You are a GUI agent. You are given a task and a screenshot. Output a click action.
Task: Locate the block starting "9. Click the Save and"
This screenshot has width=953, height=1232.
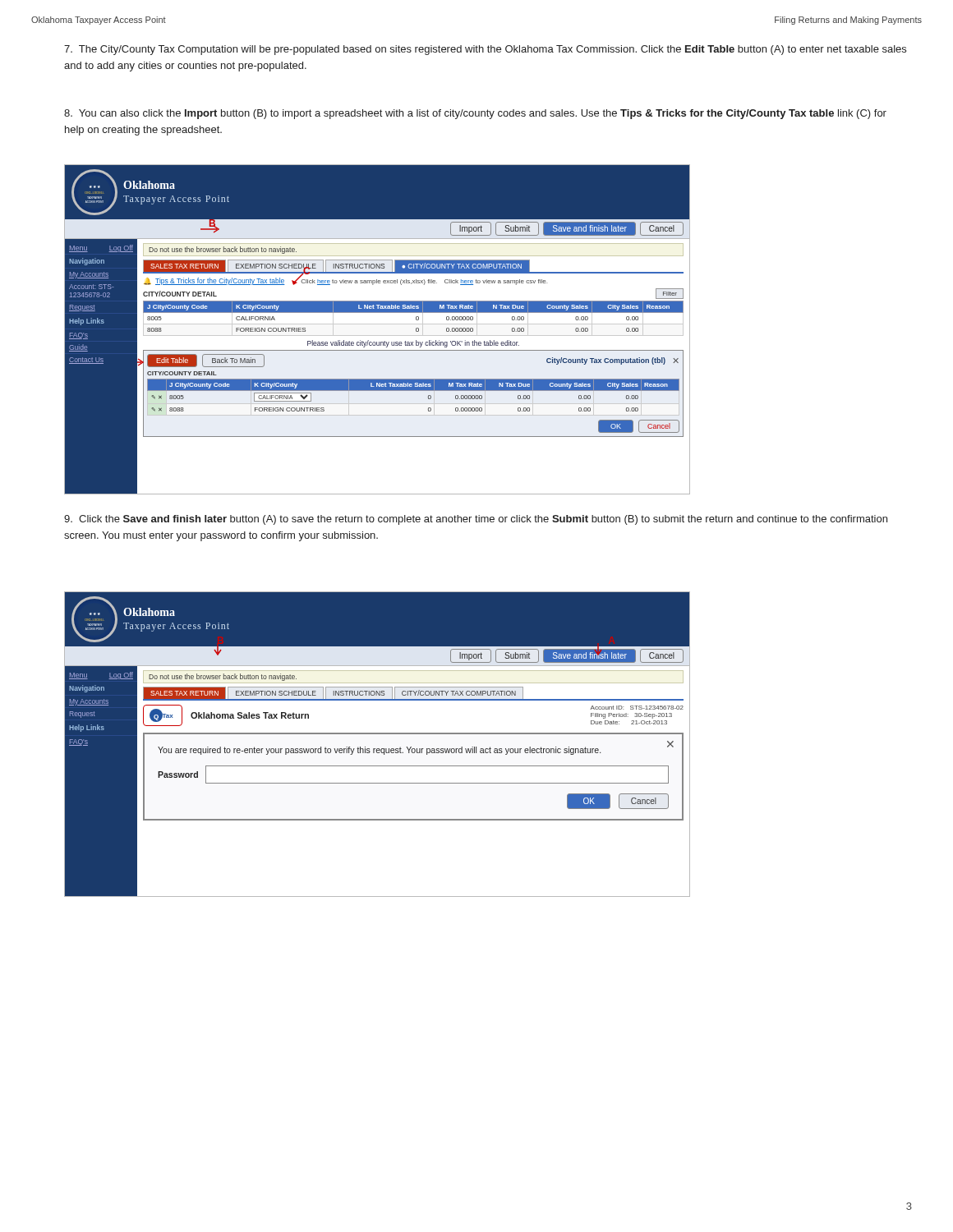pos(476,527)
